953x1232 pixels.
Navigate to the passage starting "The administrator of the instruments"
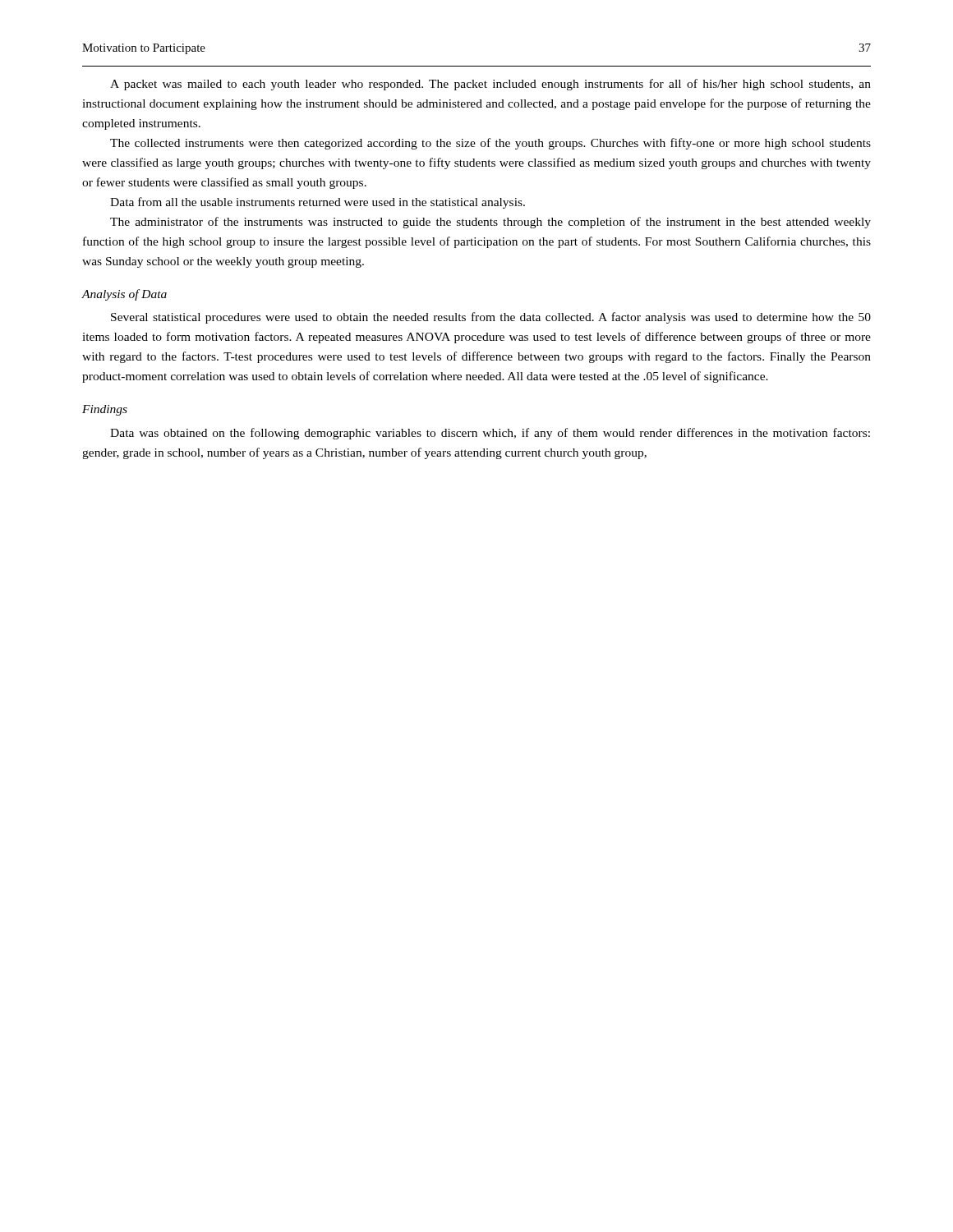476,242
